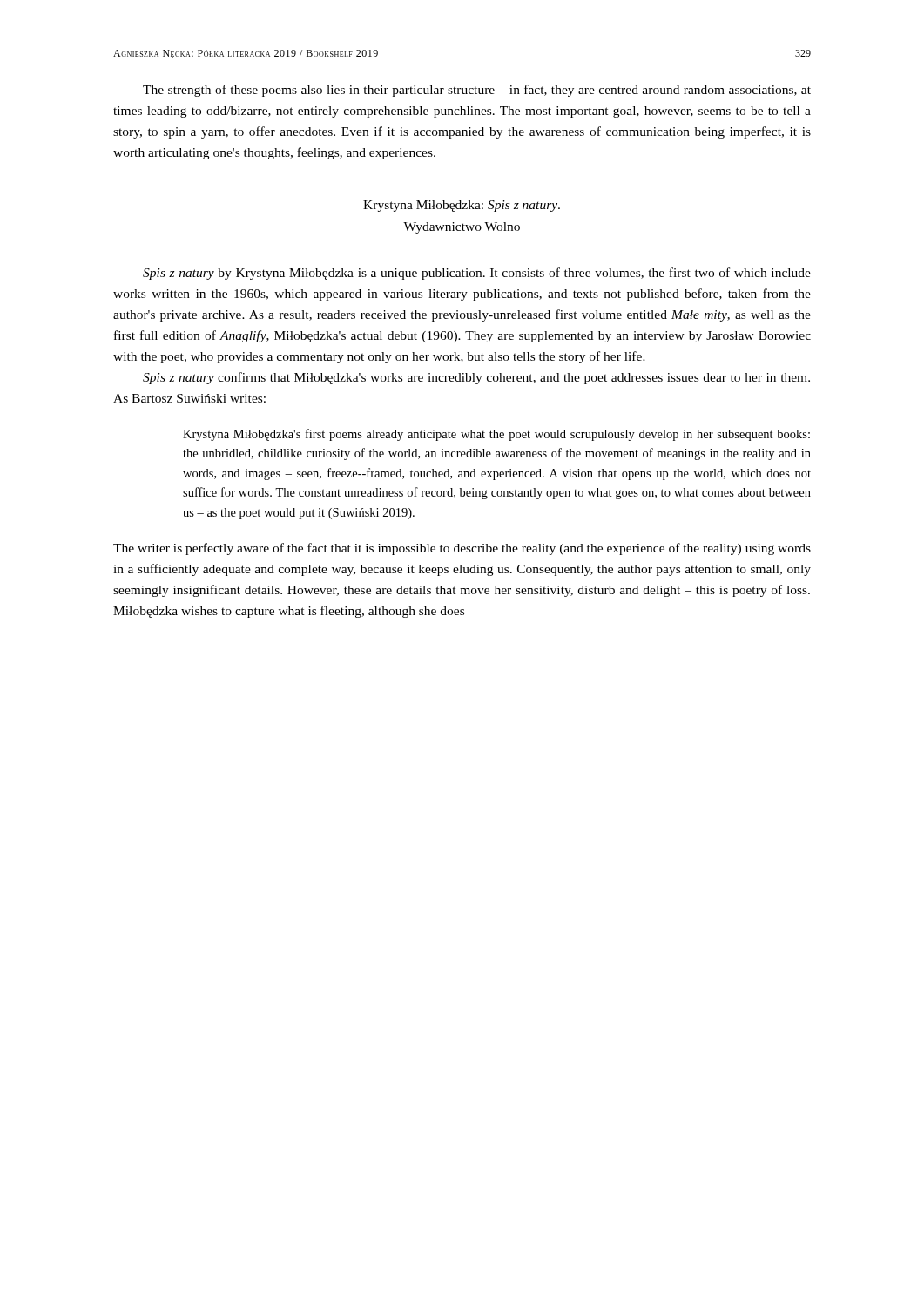Find the element starting "Spis z natury by Krystyna Miłobędzka"
The image size is (924, 1307).
(x=462, y=314)
